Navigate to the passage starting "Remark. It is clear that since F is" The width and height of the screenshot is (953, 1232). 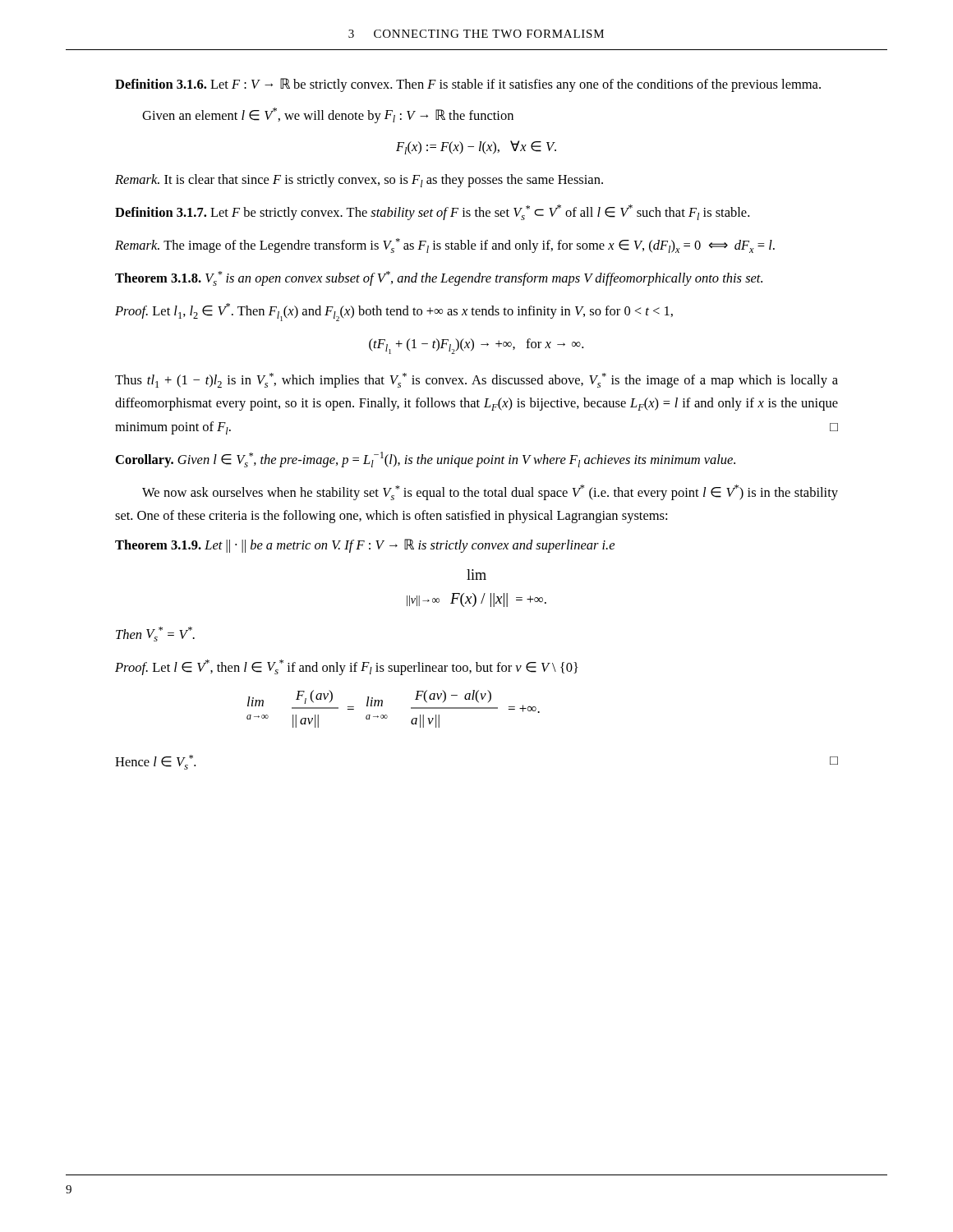click(359, 181)
